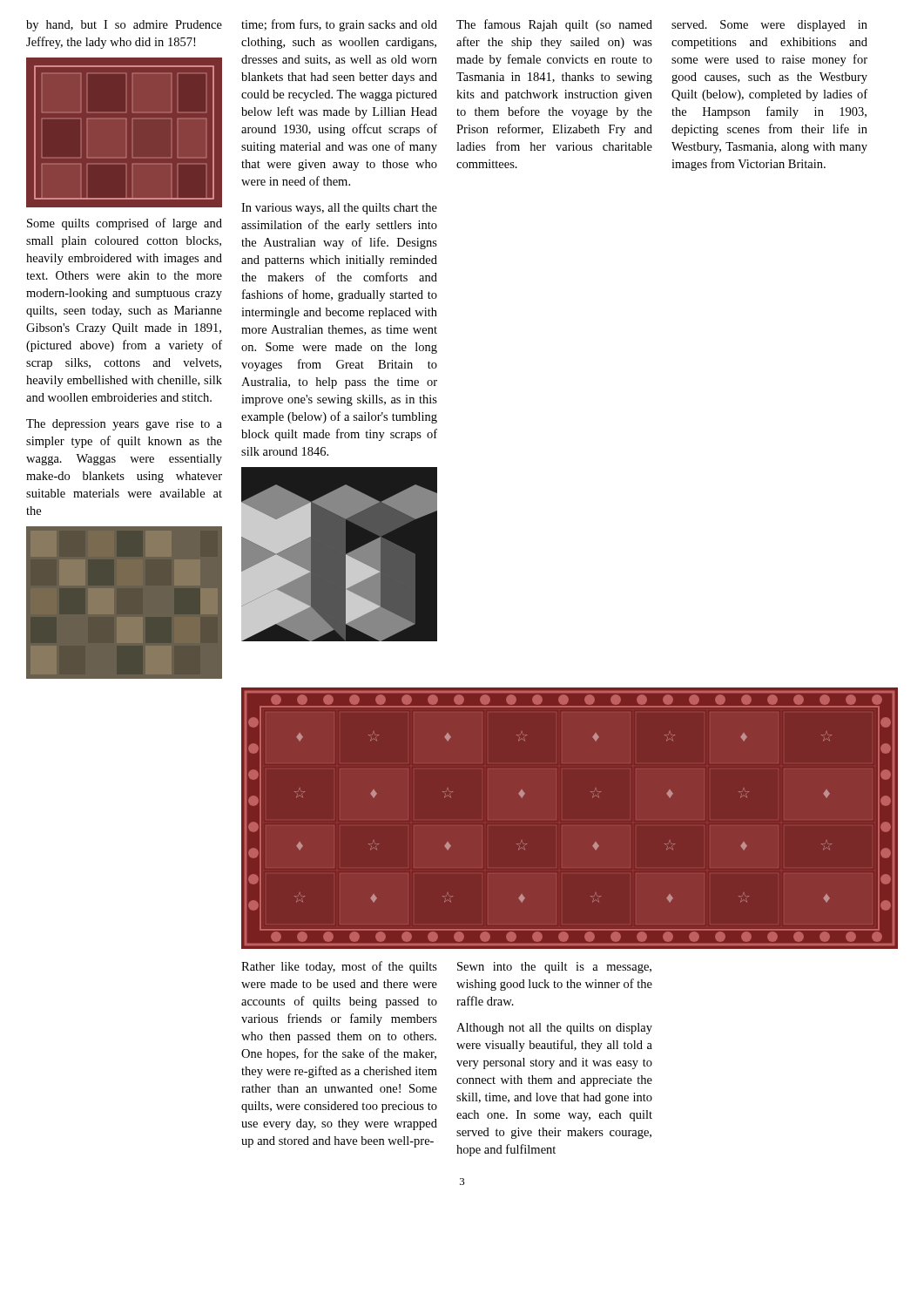The width and height of the screenshot is (924, 1307).
Task: Click on the element starting "The famous Rajah quilt (so named"
Action: point(554,94)
